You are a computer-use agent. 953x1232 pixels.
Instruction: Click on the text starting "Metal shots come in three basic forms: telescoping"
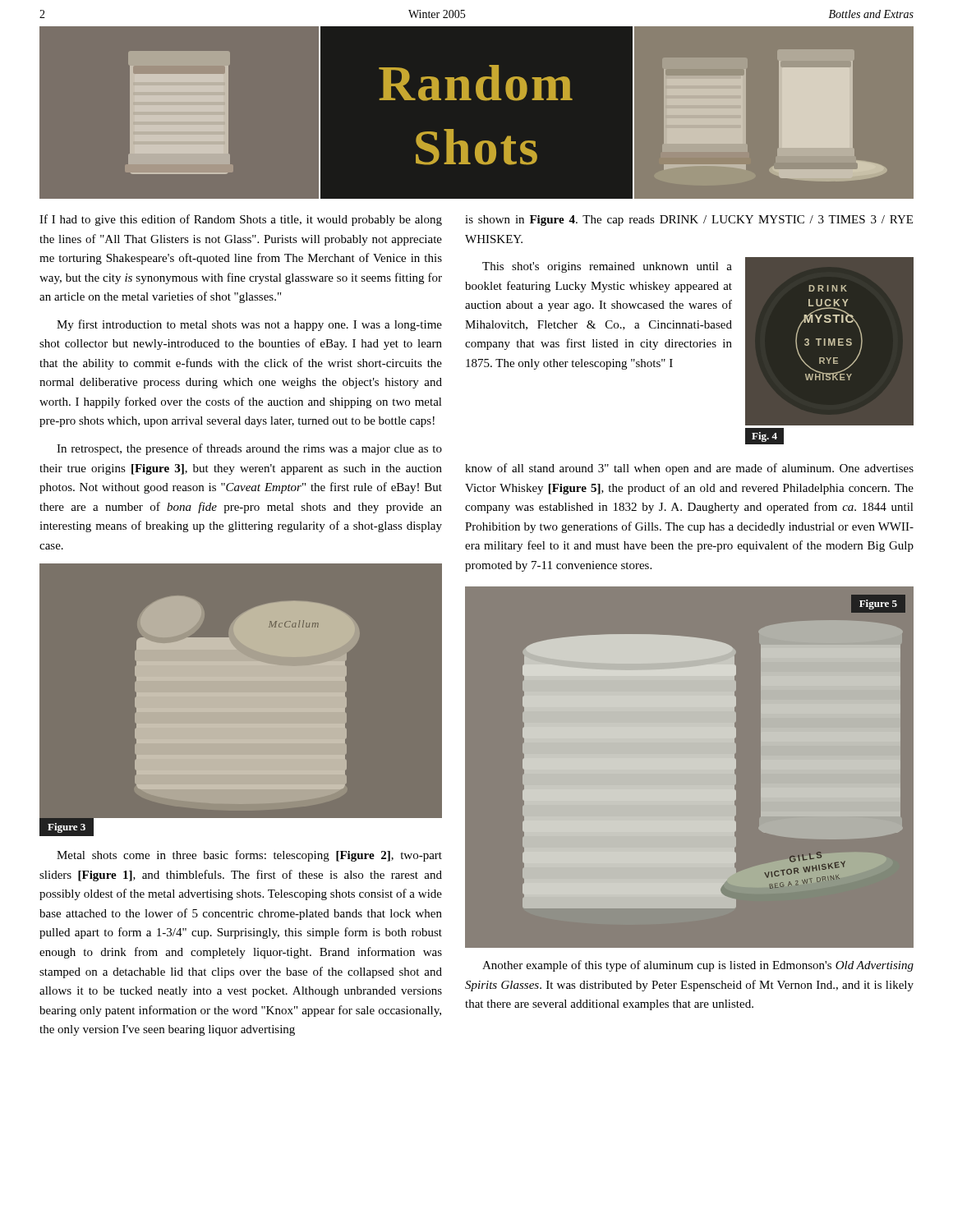[241, 942]
